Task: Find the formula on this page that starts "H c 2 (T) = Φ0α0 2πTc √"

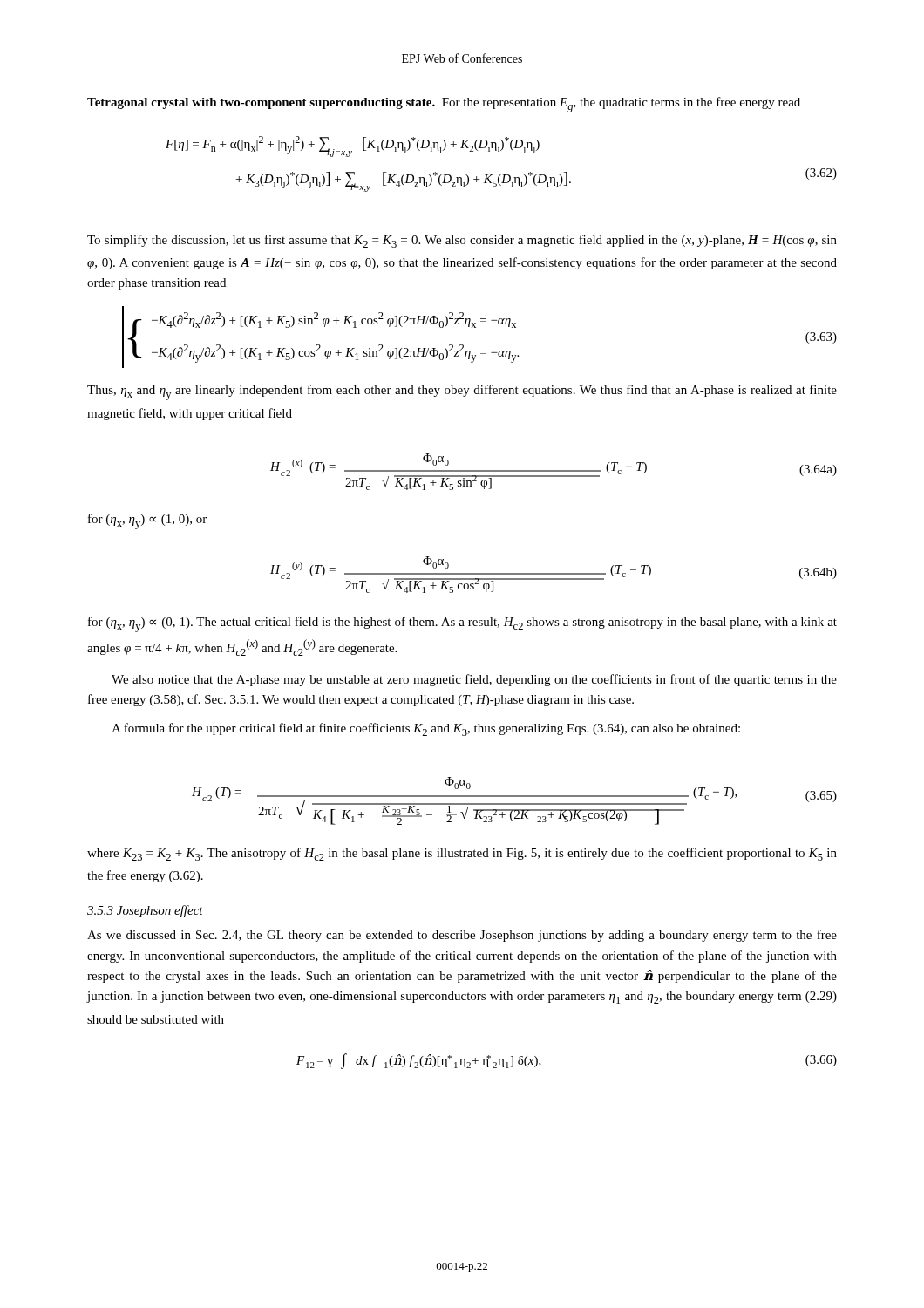Action: (510, 795)
